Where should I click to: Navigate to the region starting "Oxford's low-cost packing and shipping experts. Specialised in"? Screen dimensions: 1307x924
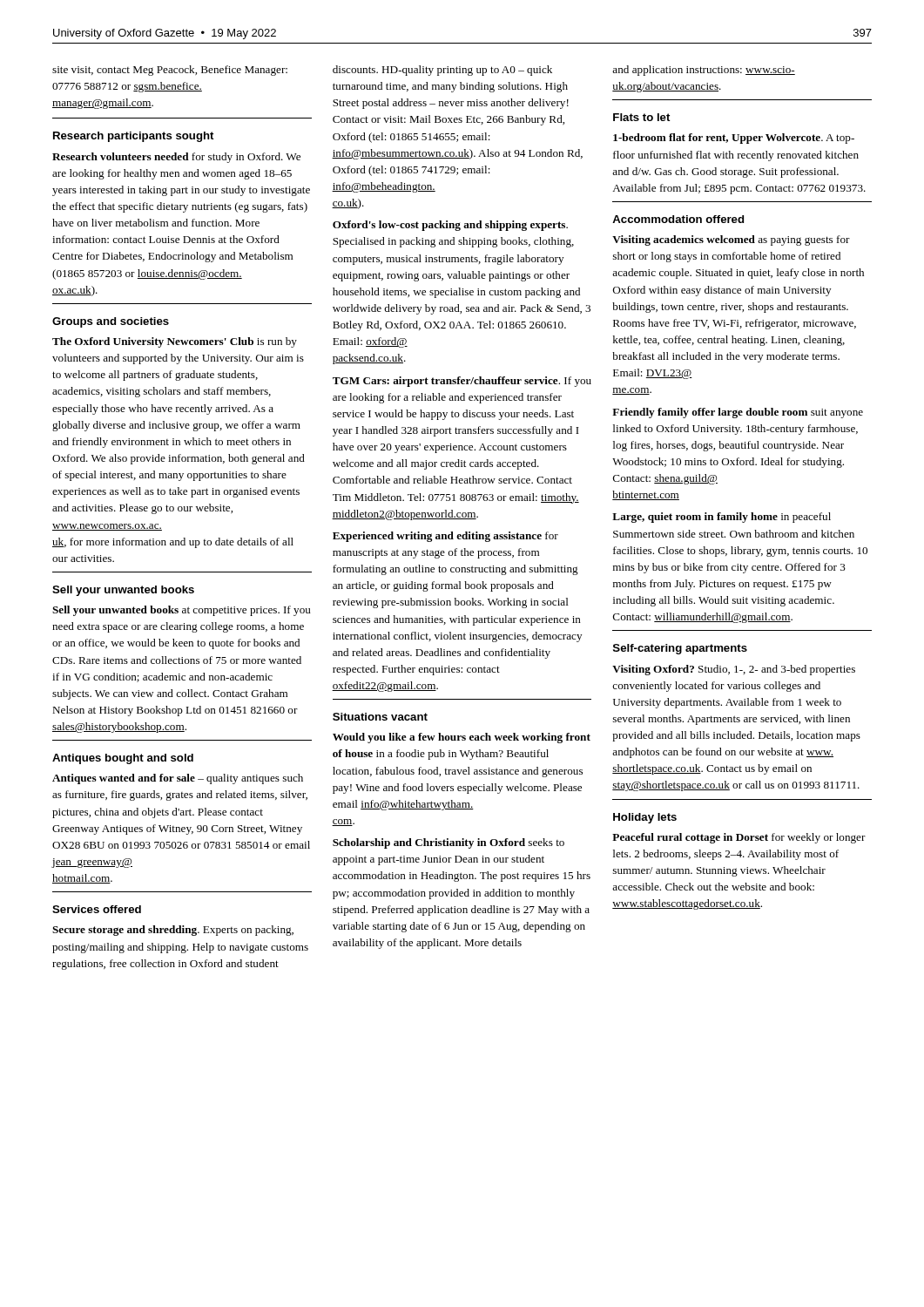tap(462, 291)
